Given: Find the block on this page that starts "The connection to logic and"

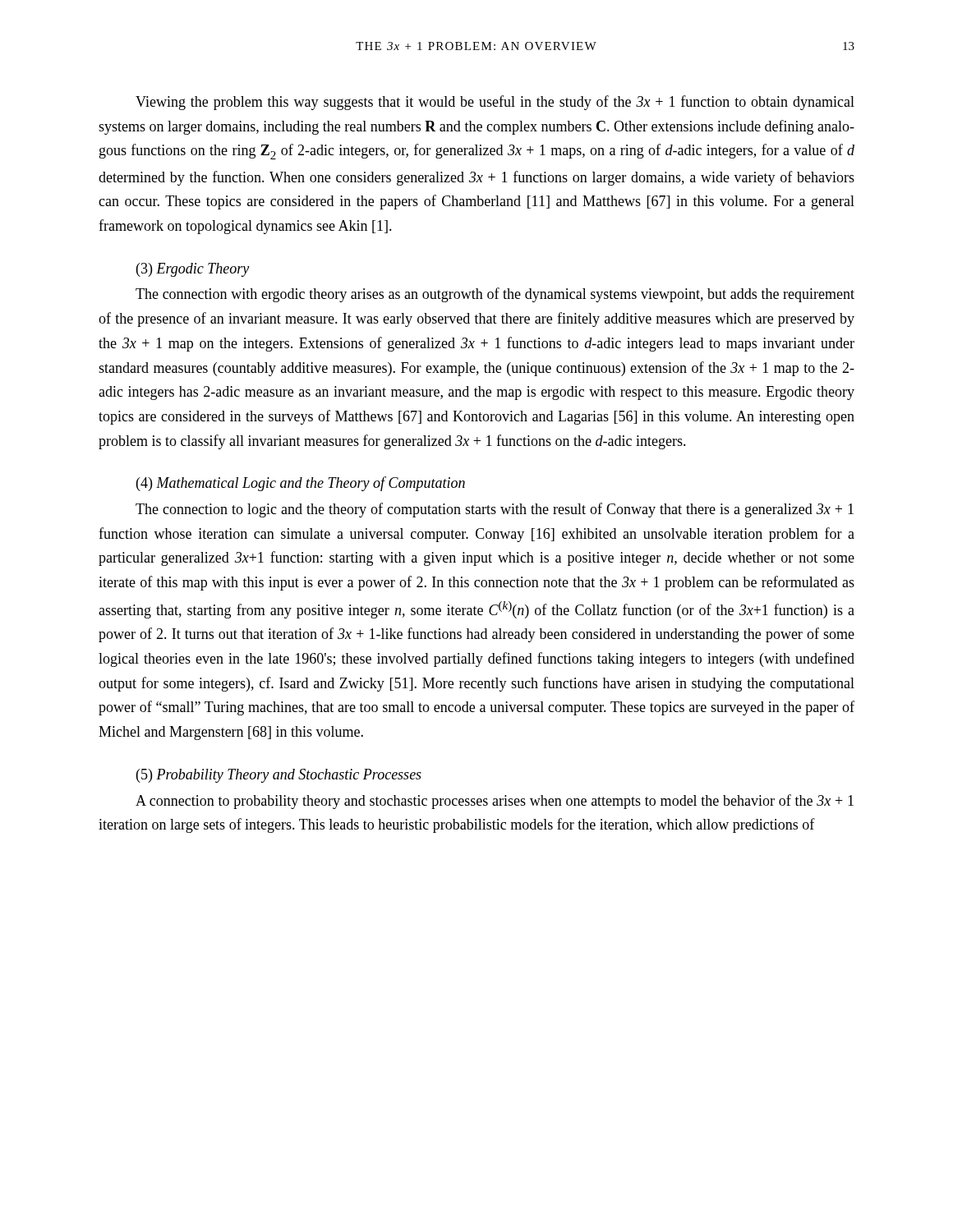Looking at the screenshot, I should [x=476, y=621].
